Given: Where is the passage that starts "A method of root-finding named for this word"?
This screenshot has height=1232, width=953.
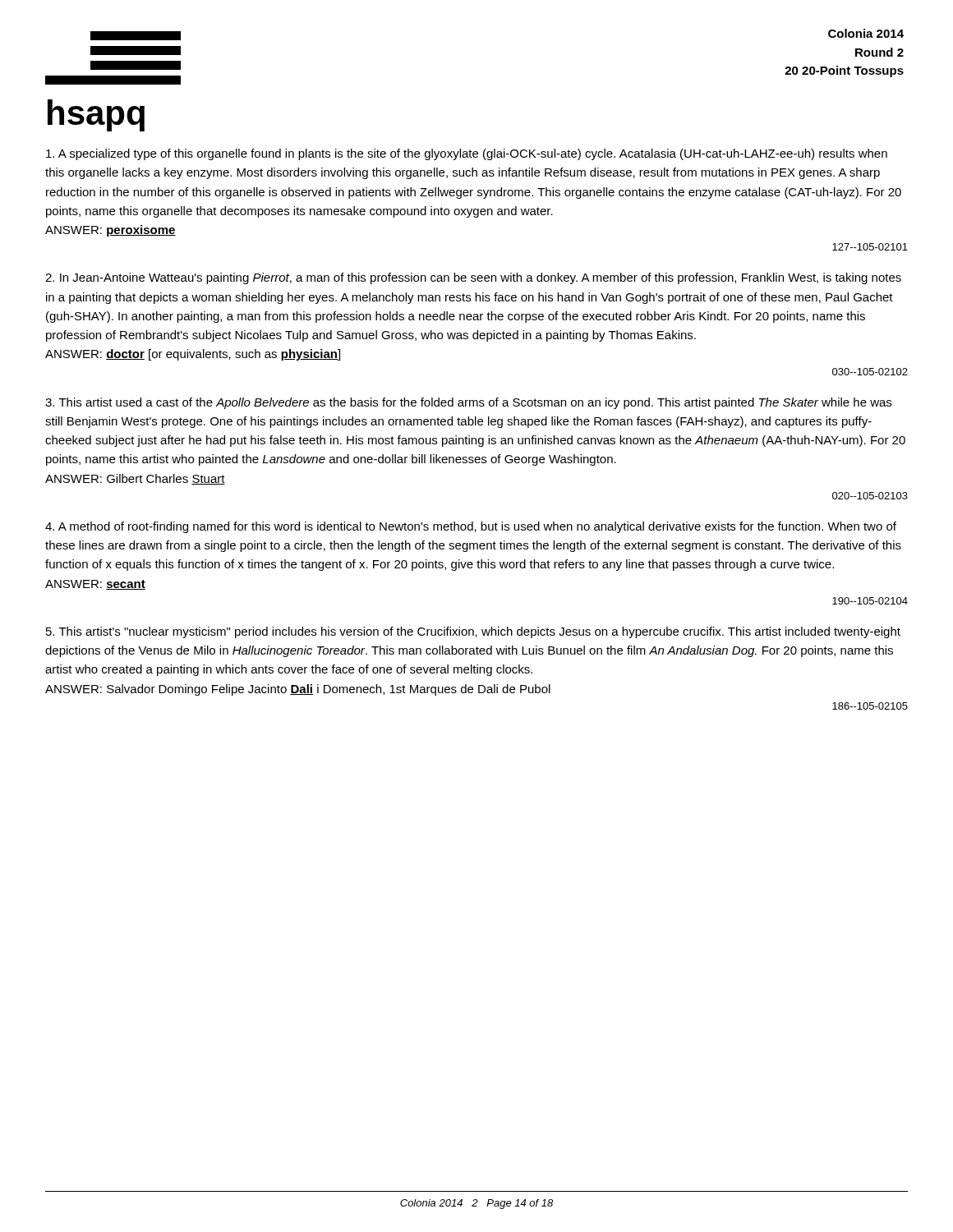Looking at the screenshot, I should click(x=473, y=555).
